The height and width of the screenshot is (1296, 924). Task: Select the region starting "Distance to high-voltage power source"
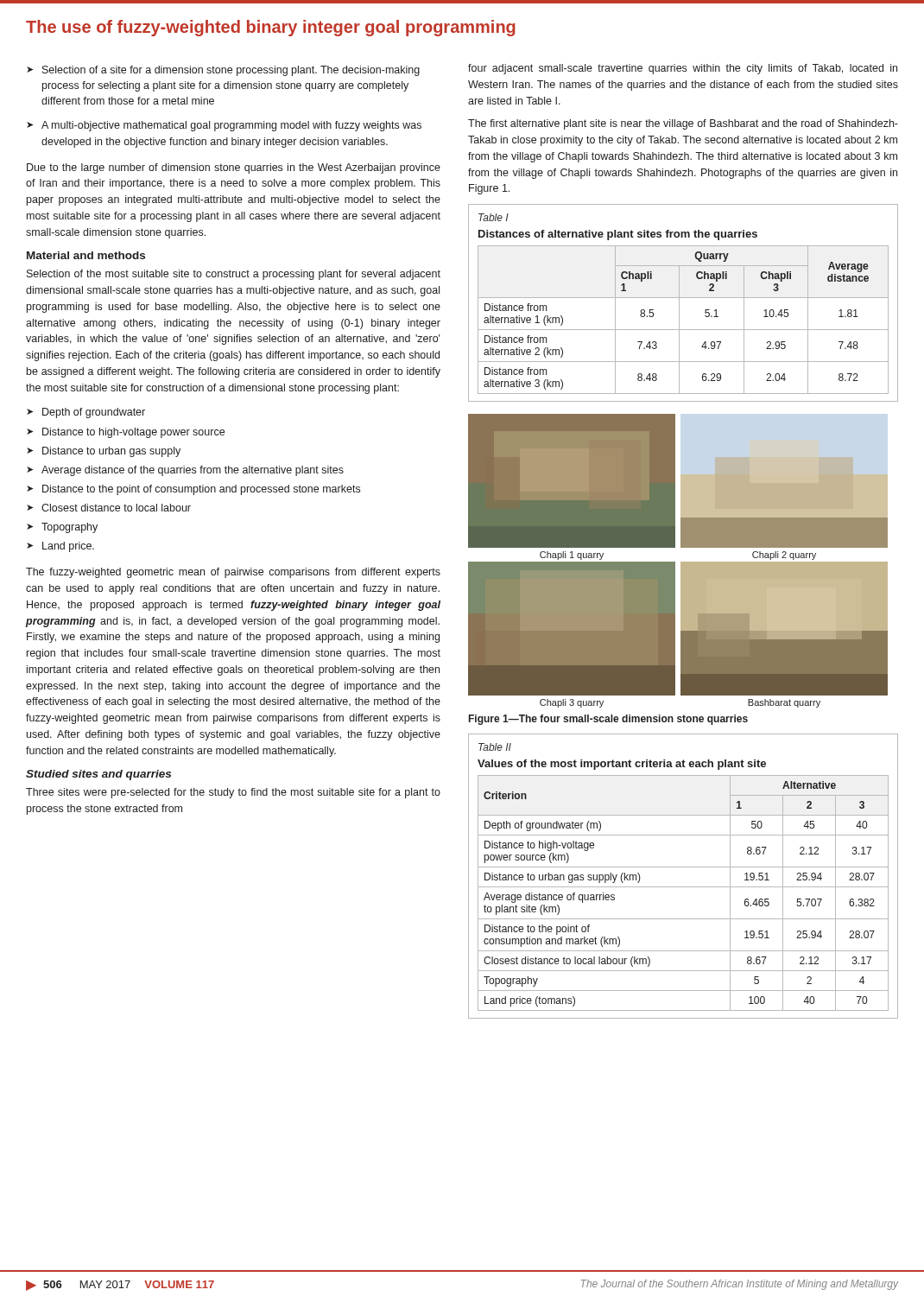[133, 432]
